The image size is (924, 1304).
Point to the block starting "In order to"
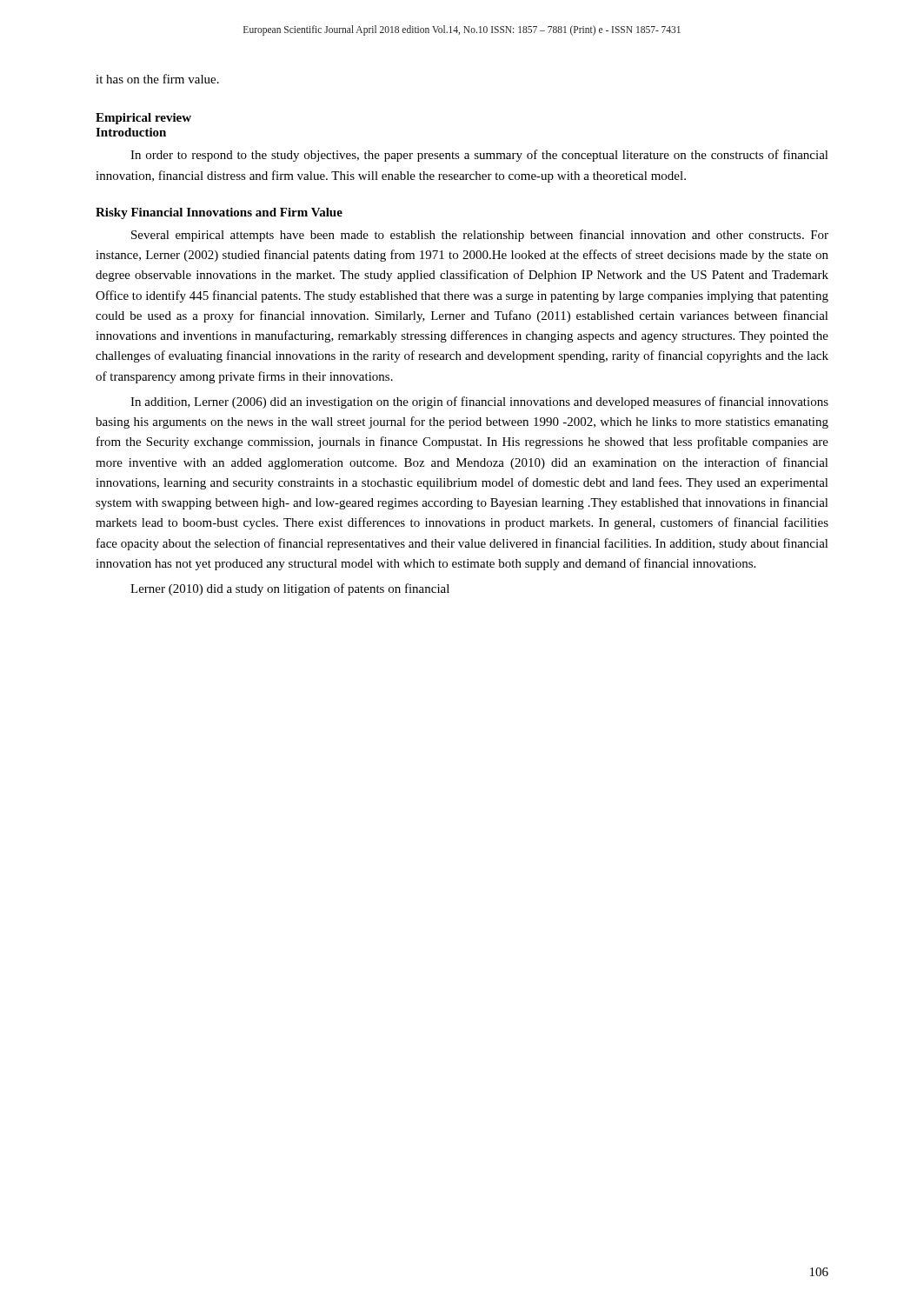(x=462, y=165)
